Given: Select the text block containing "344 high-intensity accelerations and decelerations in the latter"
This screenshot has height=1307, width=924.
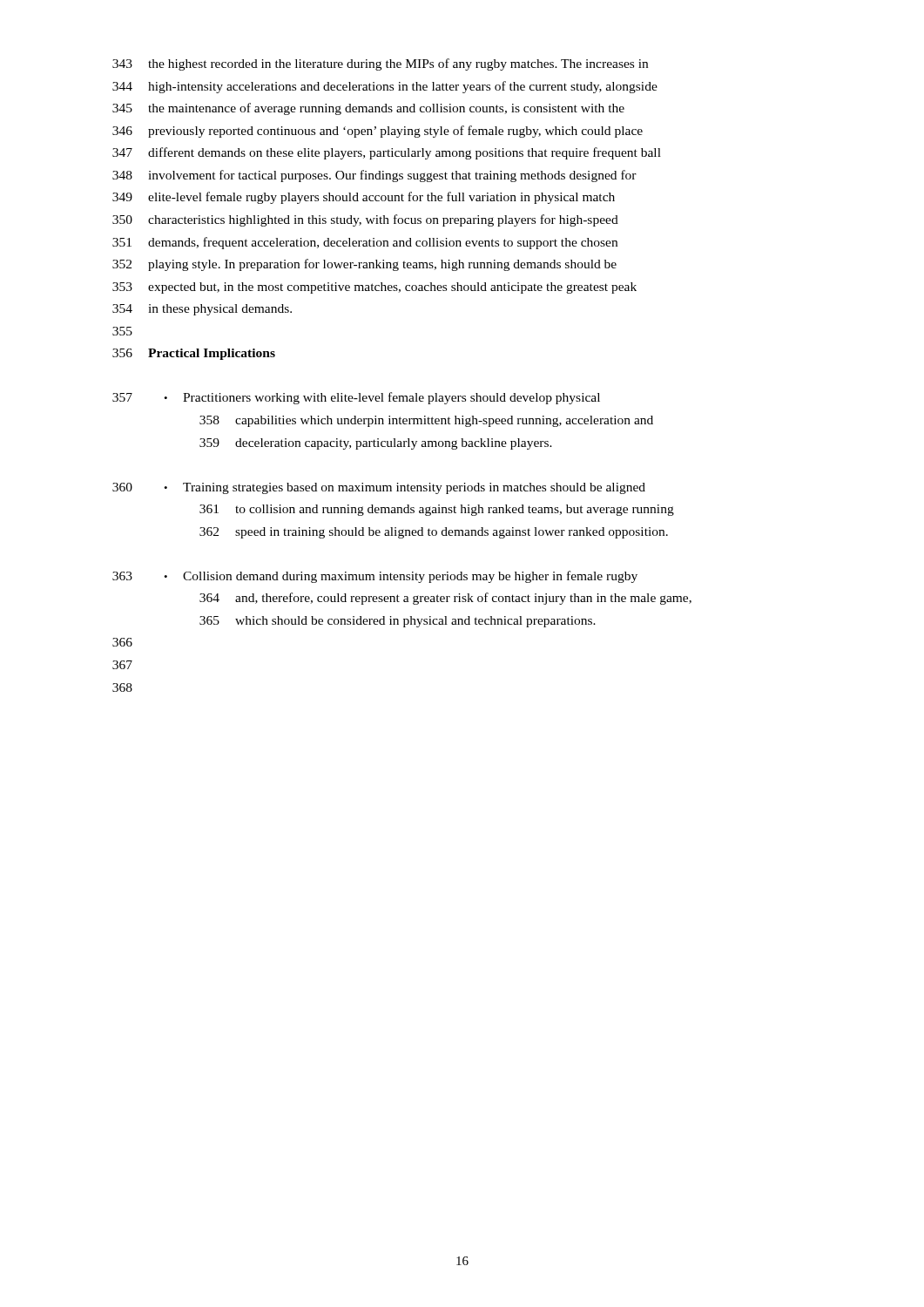Looking at the screenshot, I should (x=471, y=86).
